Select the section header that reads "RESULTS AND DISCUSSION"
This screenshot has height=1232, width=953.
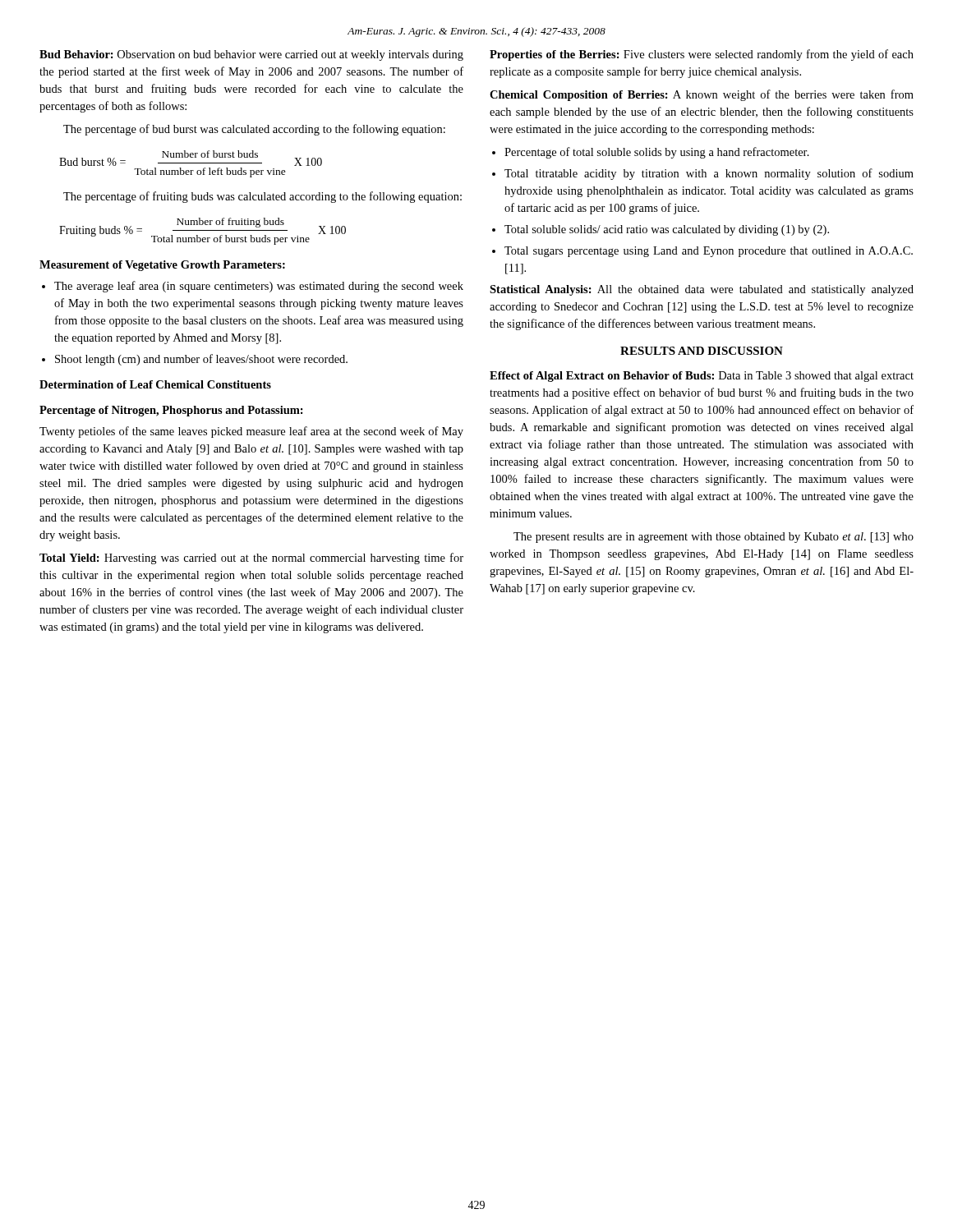coord(702,351)
